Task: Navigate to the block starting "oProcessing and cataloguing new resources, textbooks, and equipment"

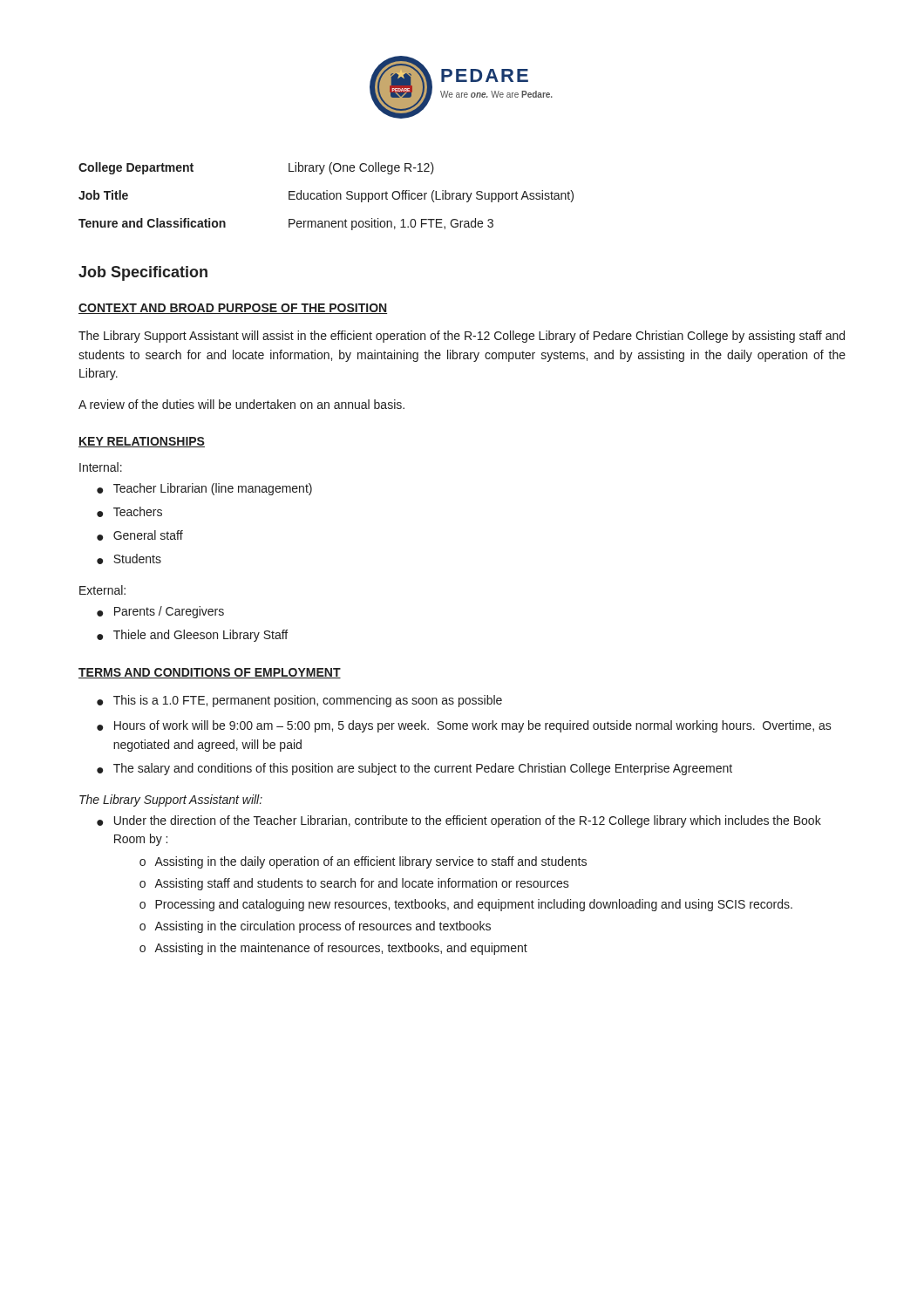Action: [466, 905]
